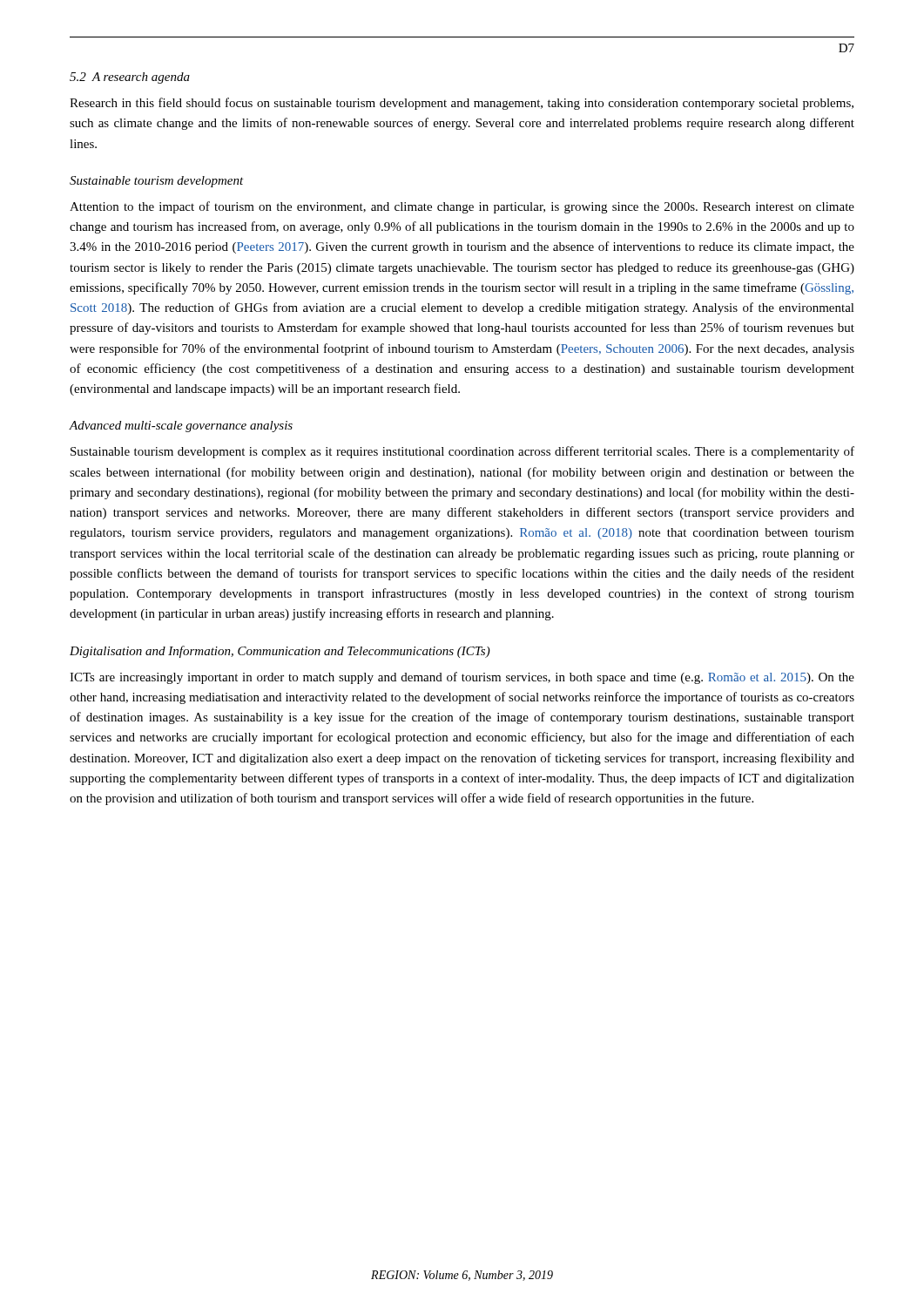Screen dimensions: 1307x924
Task: Select the section header with the text "5.2 A research agenda"
Action: 130,77
